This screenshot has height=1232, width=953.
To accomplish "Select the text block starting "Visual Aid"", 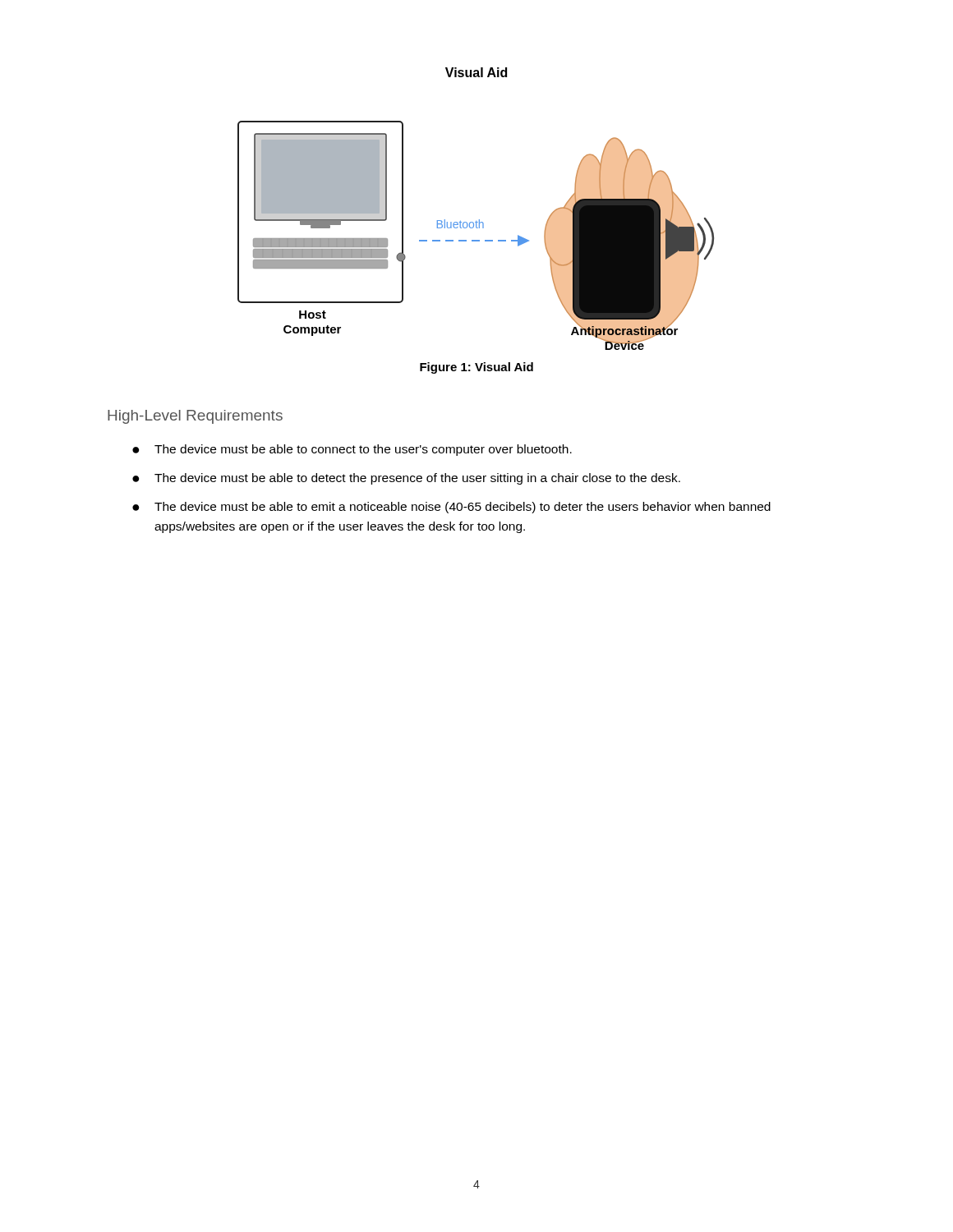I will click(x=476, y=73).
